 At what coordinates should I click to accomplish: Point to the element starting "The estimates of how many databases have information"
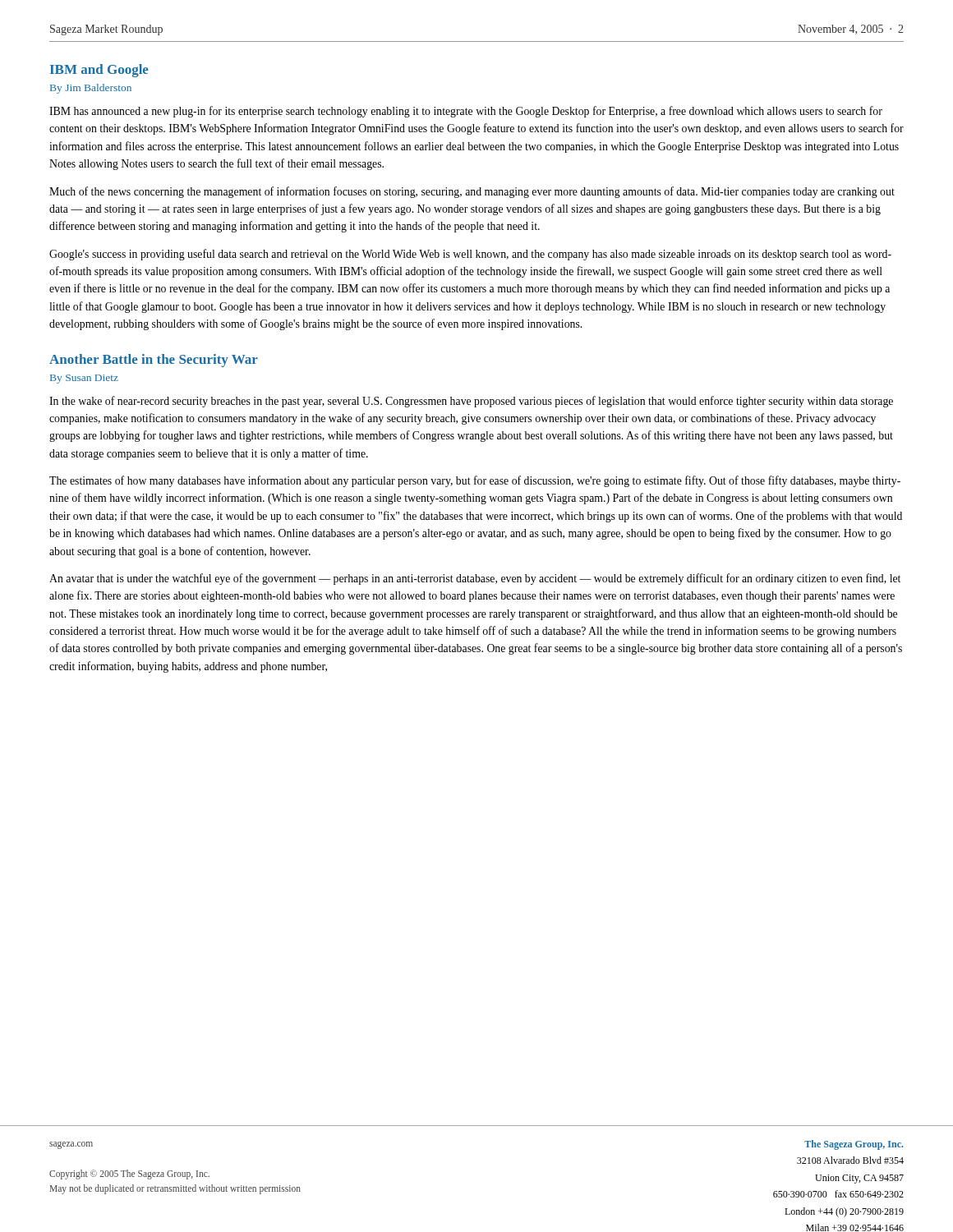click(476, 516)
